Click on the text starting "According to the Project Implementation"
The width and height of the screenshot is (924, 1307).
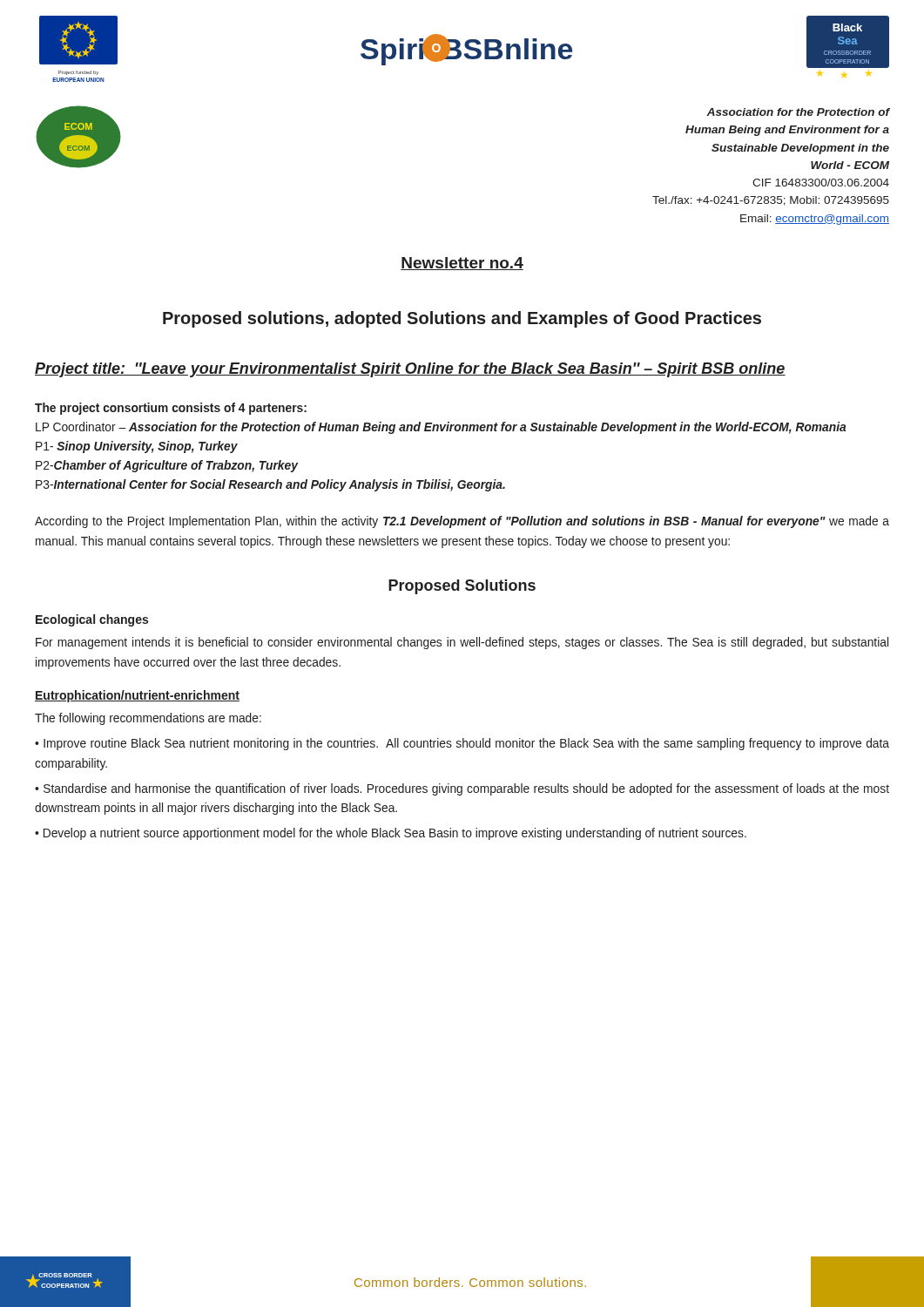click(462, 532)
